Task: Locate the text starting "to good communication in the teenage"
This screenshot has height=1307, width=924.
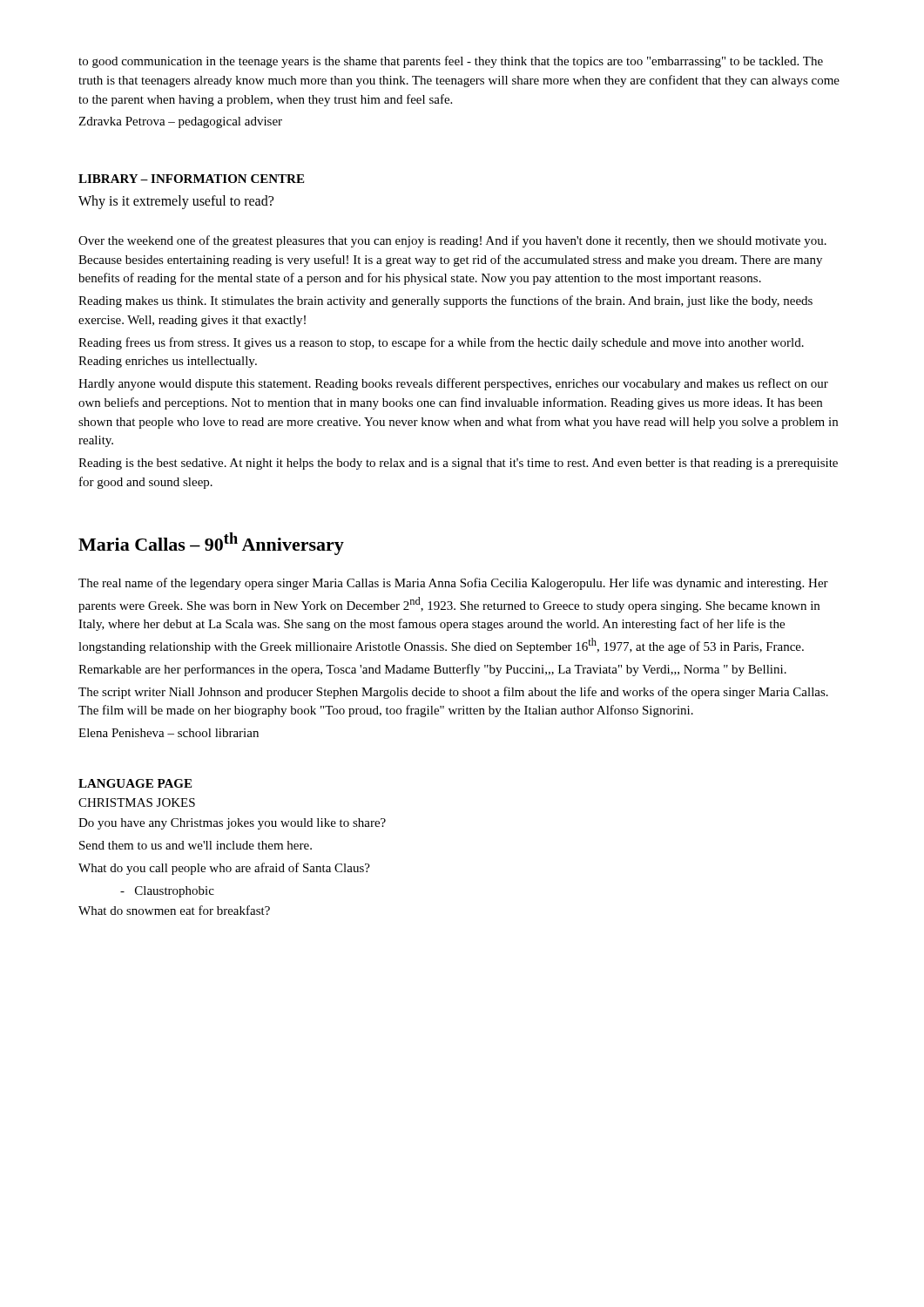Action: coord(462,92)
